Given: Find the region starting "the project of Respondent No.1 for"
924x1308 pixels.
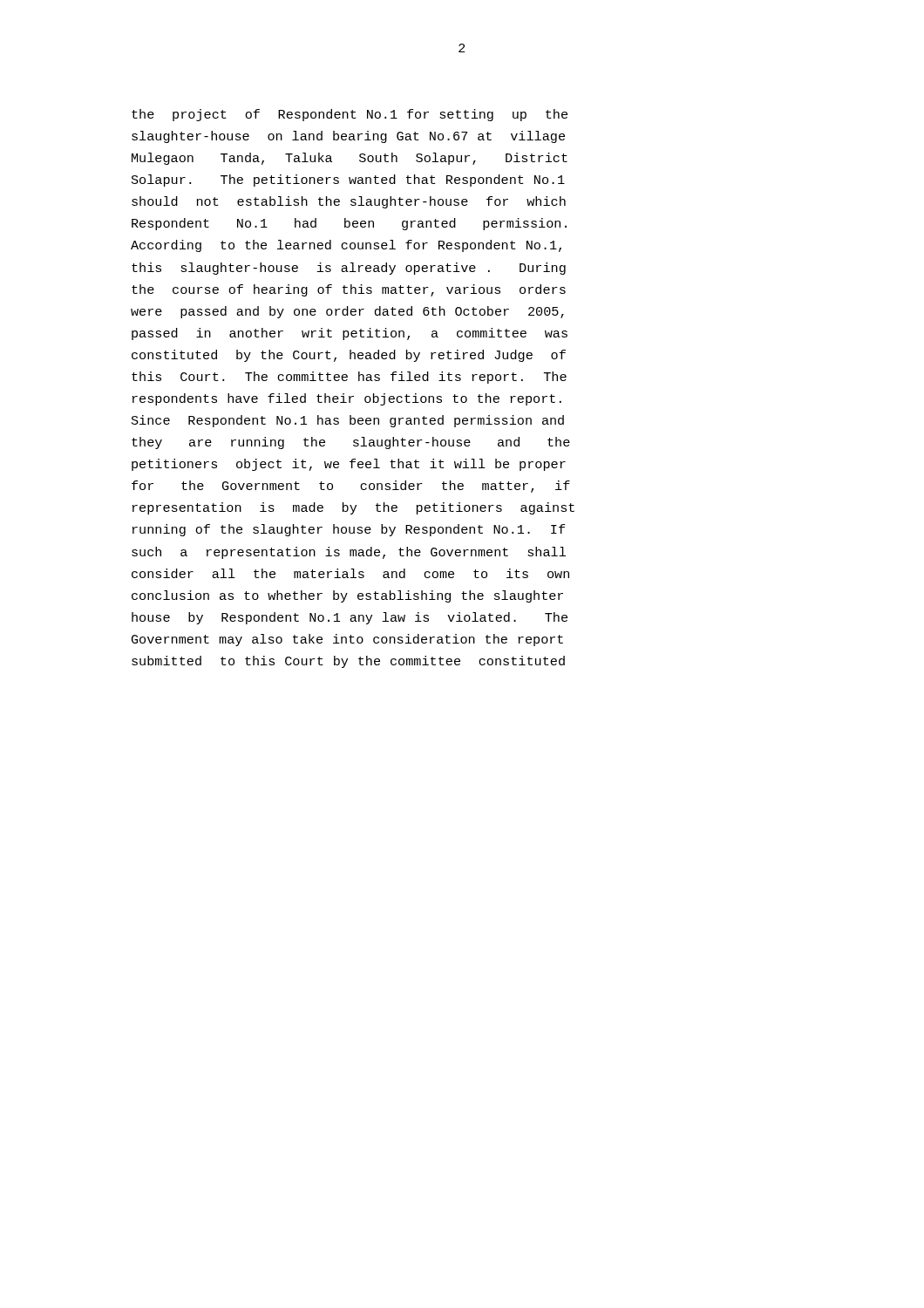Looking at the screenshot, I should (353, 388).
